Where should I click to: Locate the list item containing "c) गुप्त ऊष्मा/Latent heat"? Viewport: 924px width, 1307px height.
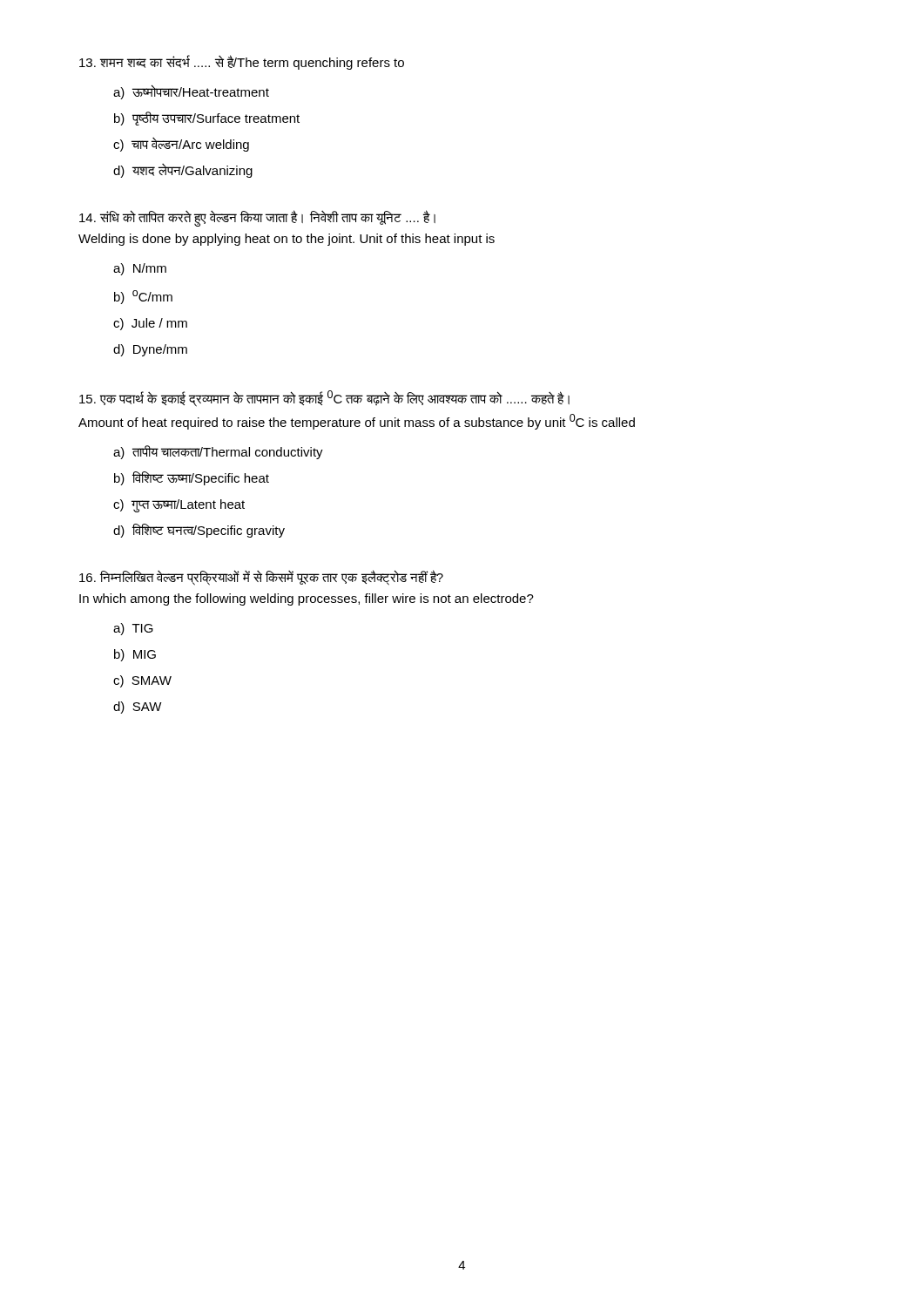coord(179,504)
